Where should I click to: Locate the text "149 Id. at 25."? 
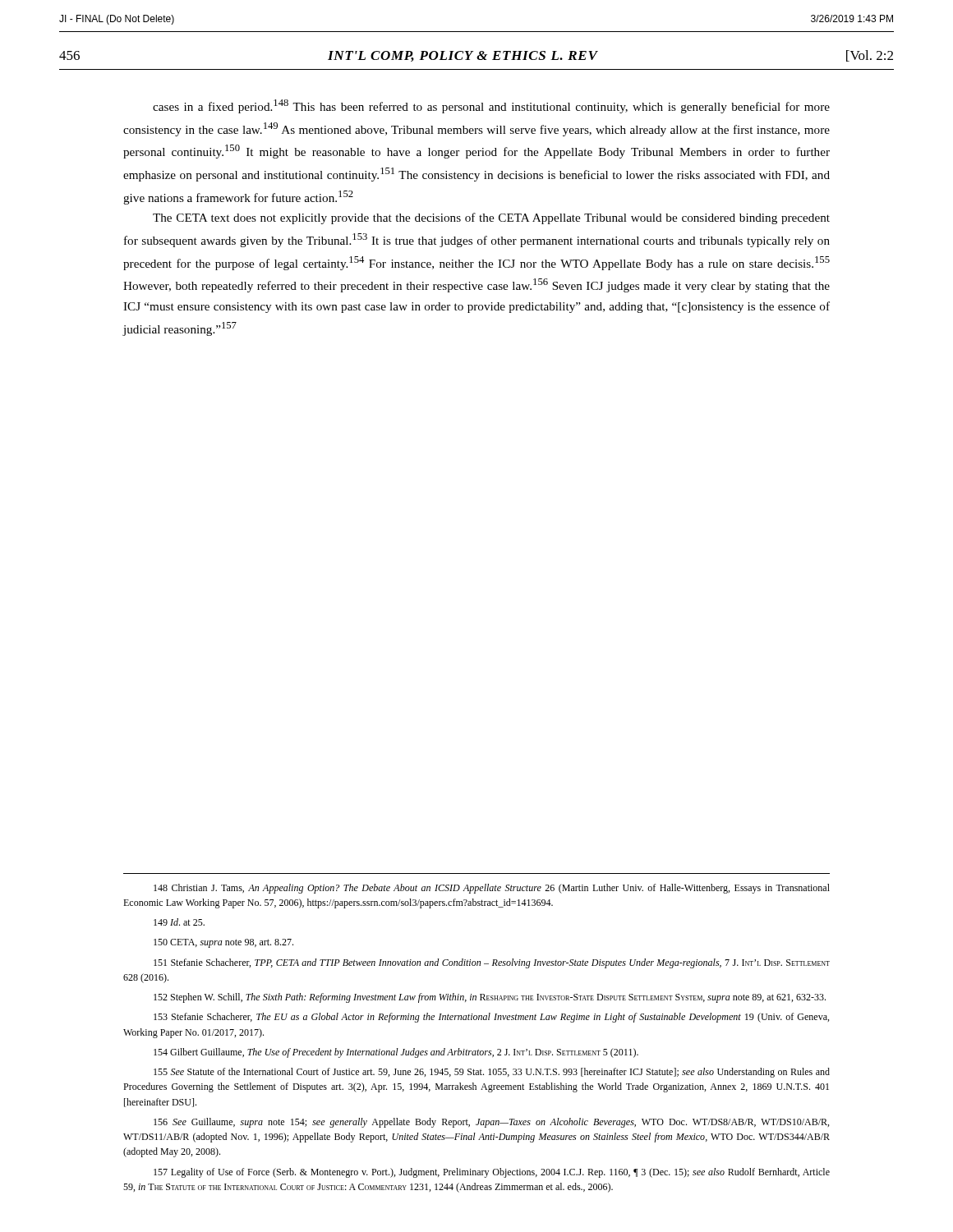click(179, 923)
